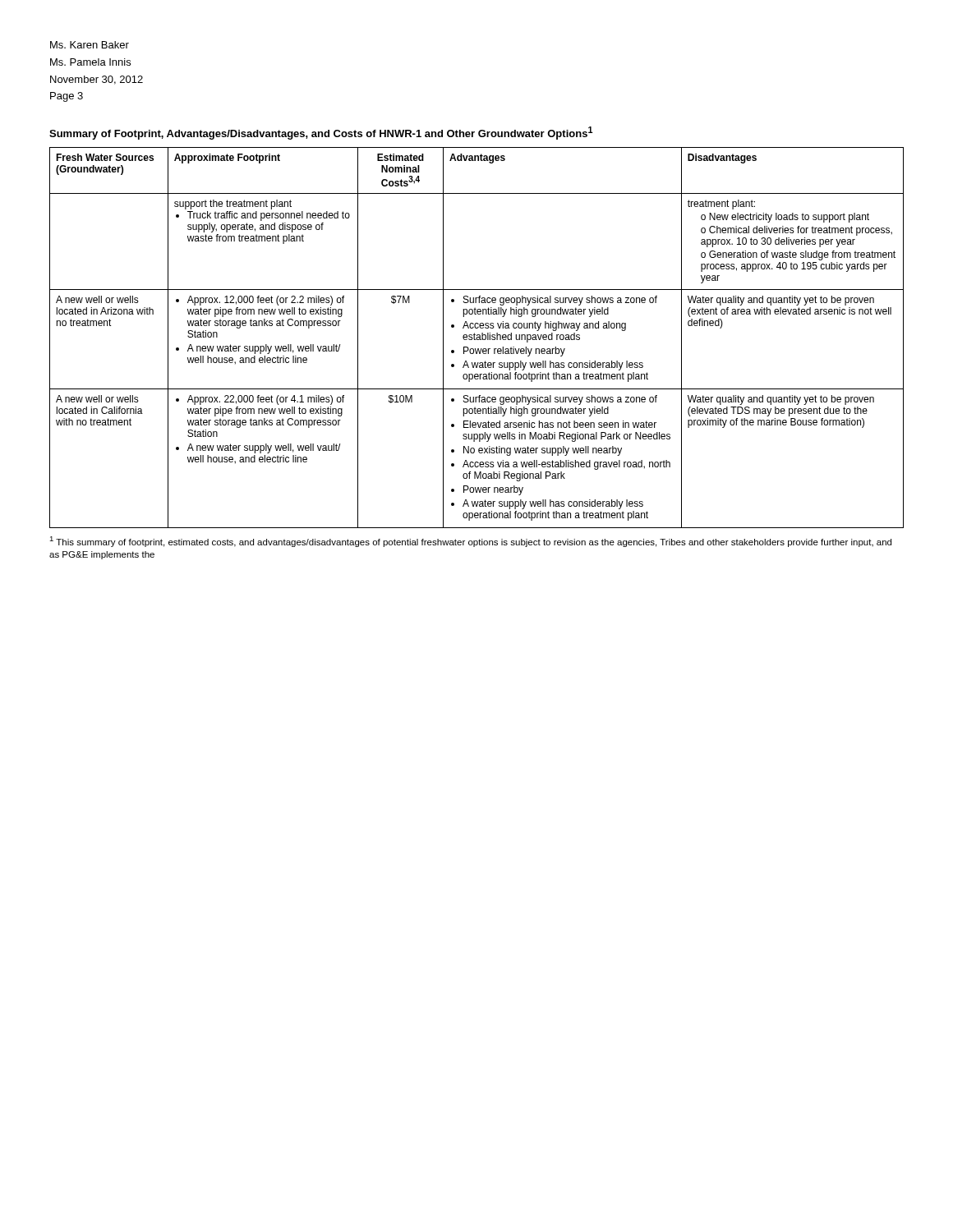Point to the text starting "Summary of Footprint, Advantages/Disadvantages,"
The height and width of the screenshot is (1232, 953).
(321, 133)
